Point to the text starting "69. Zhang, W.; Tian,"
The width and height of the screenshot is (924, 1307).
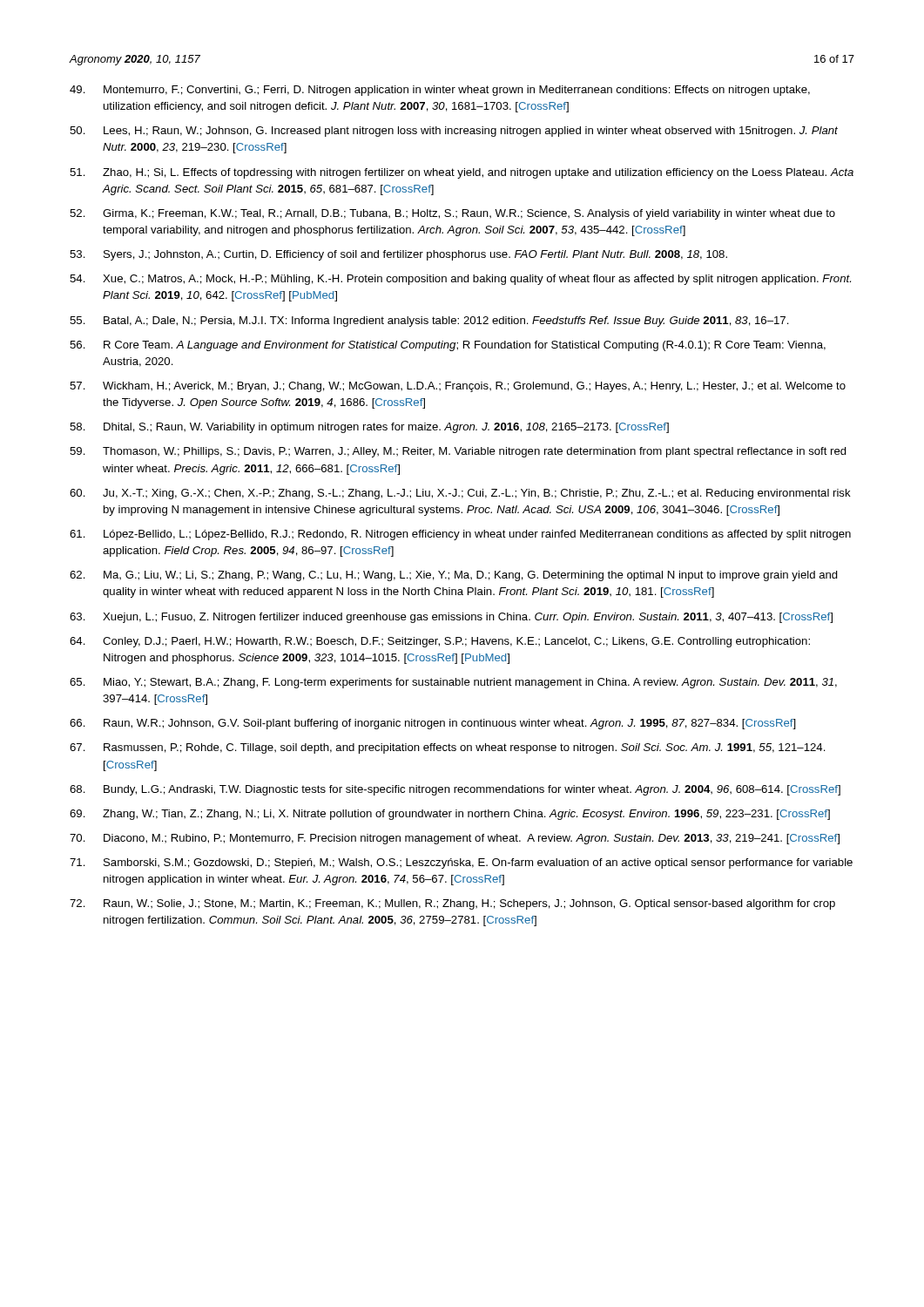click(x=462, y=813)
